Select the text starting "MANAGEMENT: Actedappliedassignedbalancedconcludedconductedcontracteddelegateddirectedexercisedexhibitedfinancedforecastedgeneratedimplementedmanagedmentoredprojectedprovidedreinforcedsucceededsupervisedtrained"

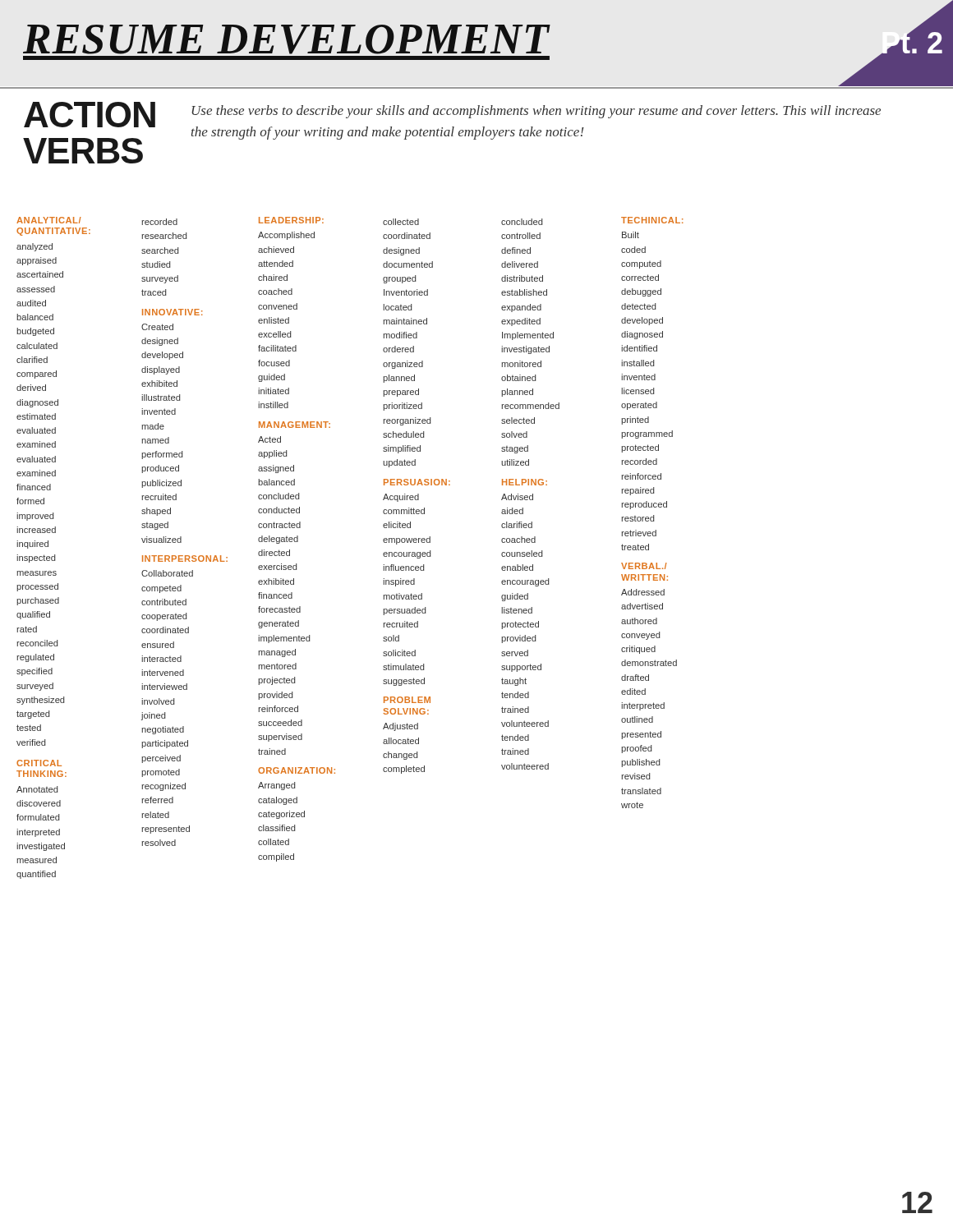[x=295, y=425]
